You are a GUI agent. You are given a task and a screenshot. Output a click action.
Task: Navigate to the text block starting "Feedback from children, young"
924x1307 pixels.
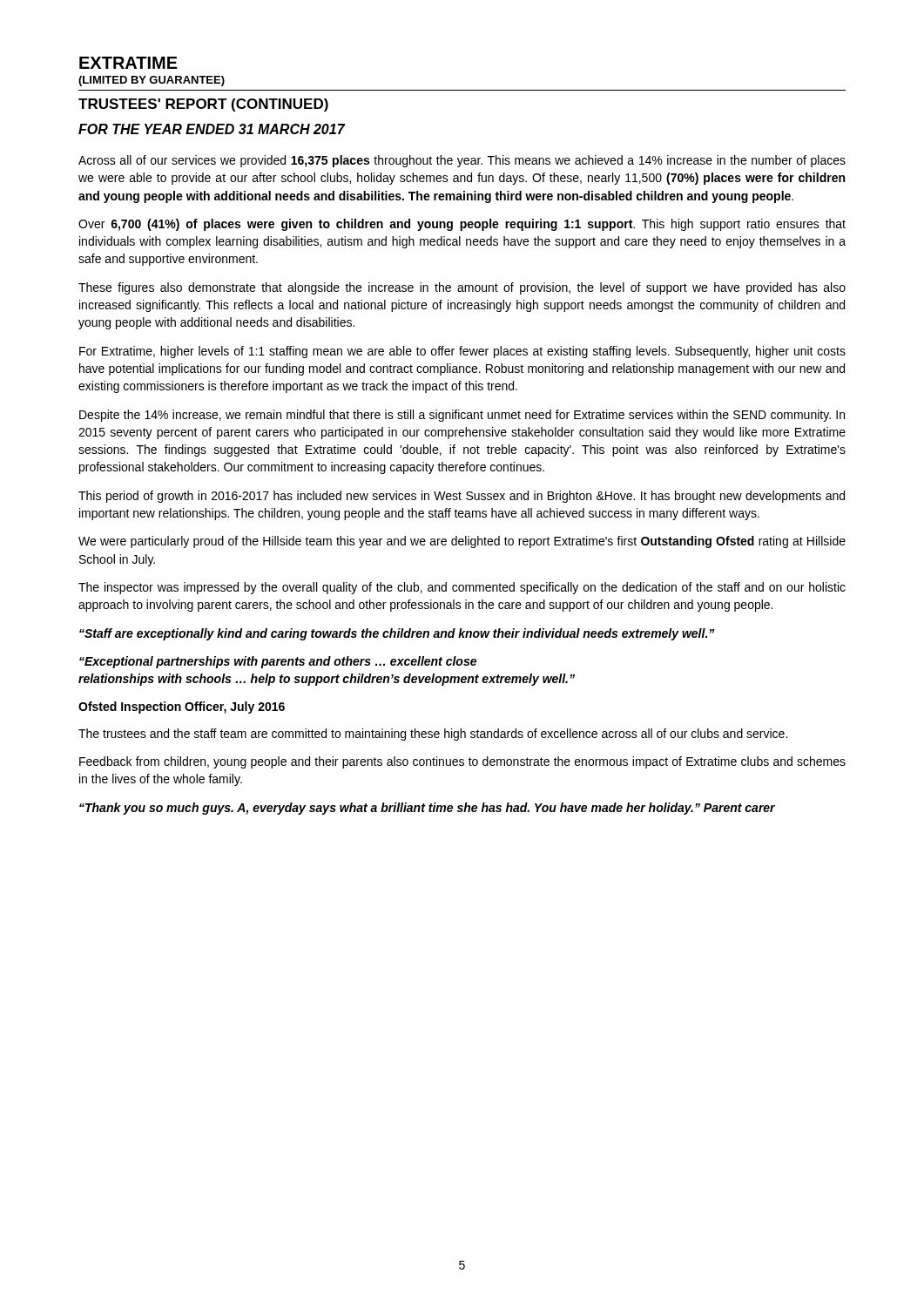(462, 771)
